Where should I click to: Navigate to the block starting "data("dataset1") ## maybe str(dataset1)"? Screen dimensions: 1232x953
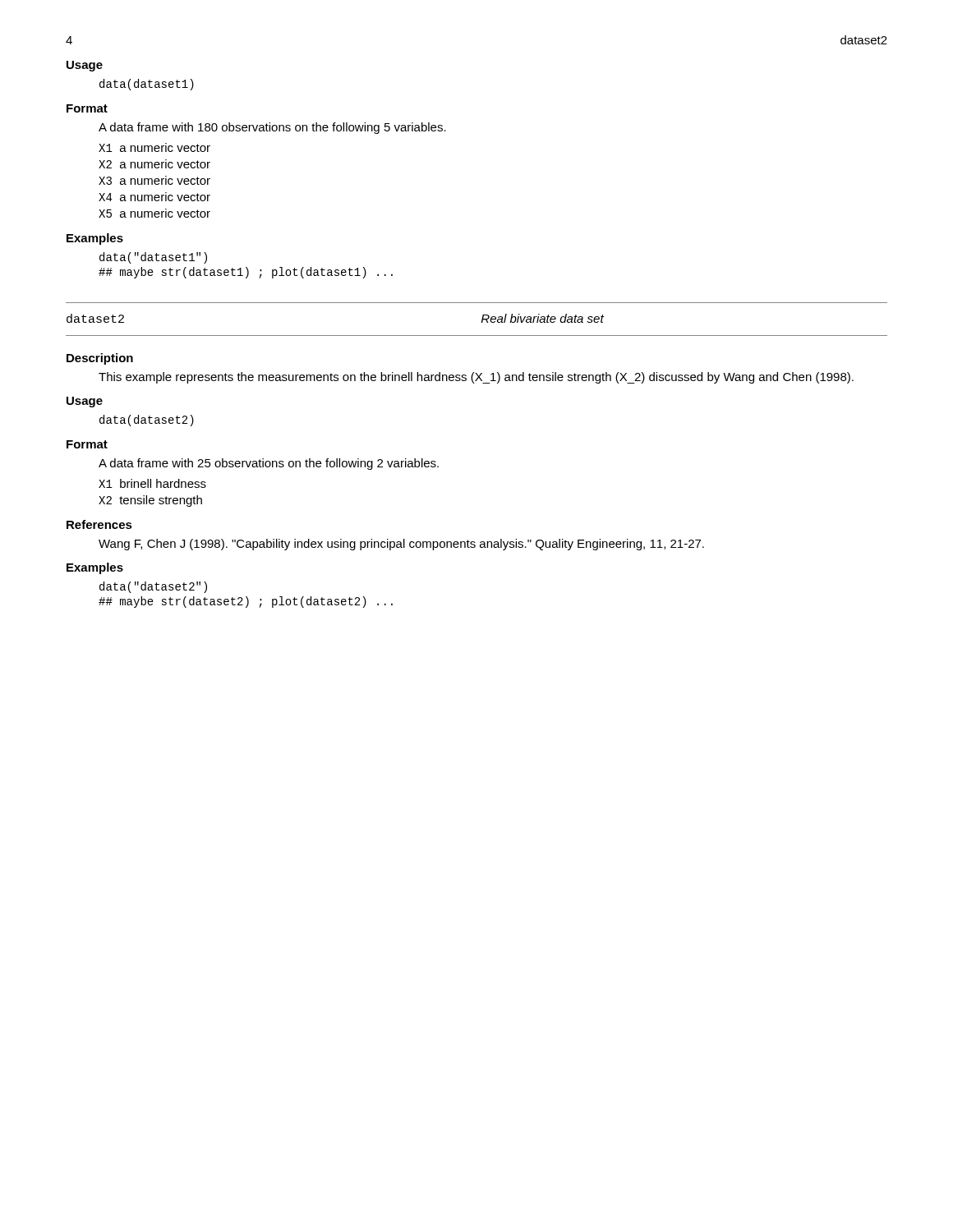click(247, 265)
